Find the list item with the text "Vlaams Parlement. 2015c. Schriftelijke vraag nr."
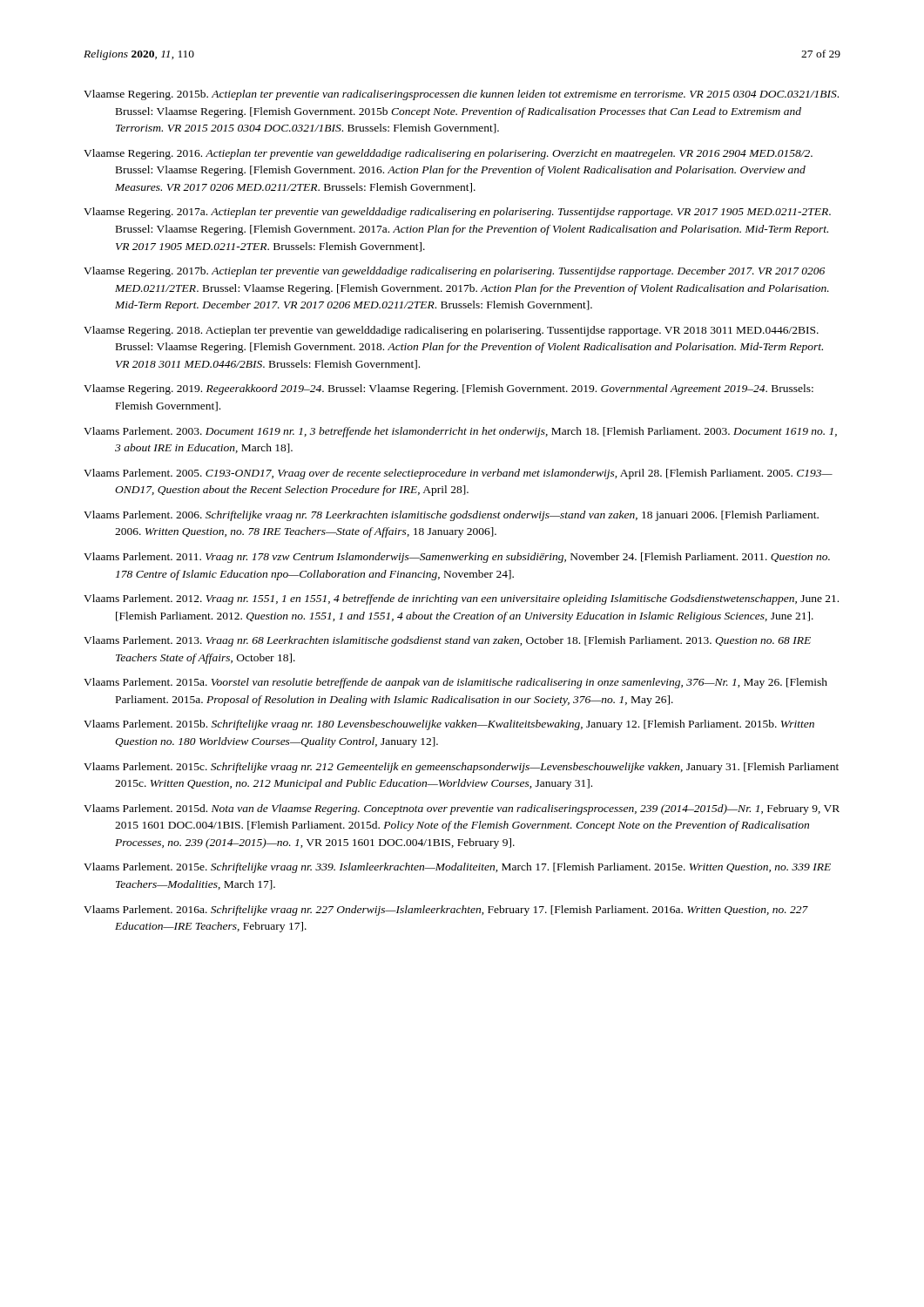This screenshot has height=1307, width=924. [x=461, y=774]
